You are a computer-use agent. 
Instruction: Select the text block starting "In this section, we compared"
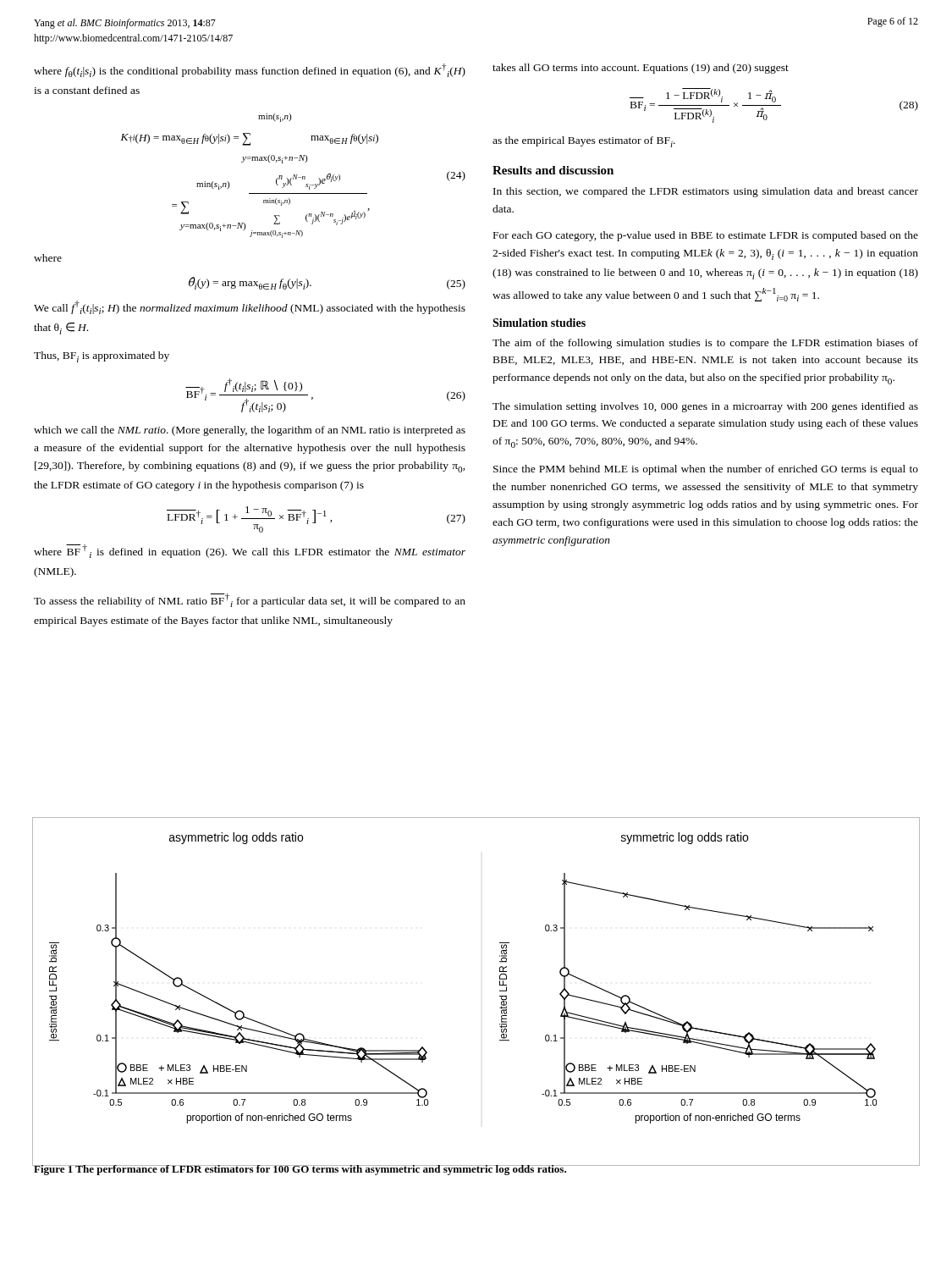[x=705, y=200]
